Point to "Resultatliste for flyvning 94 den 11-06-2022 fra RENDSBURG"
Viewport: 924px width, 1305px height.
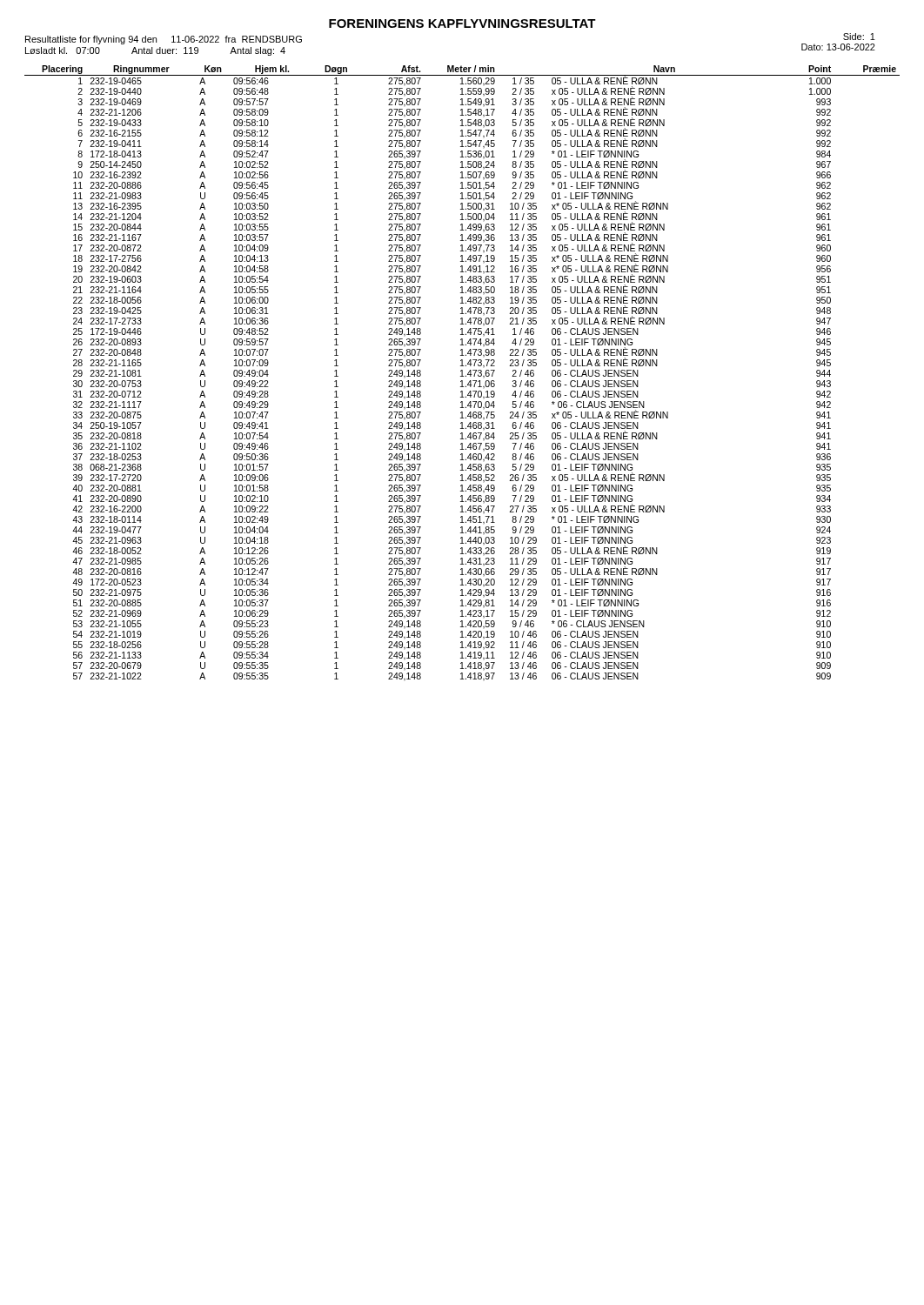tap(164, 39)
